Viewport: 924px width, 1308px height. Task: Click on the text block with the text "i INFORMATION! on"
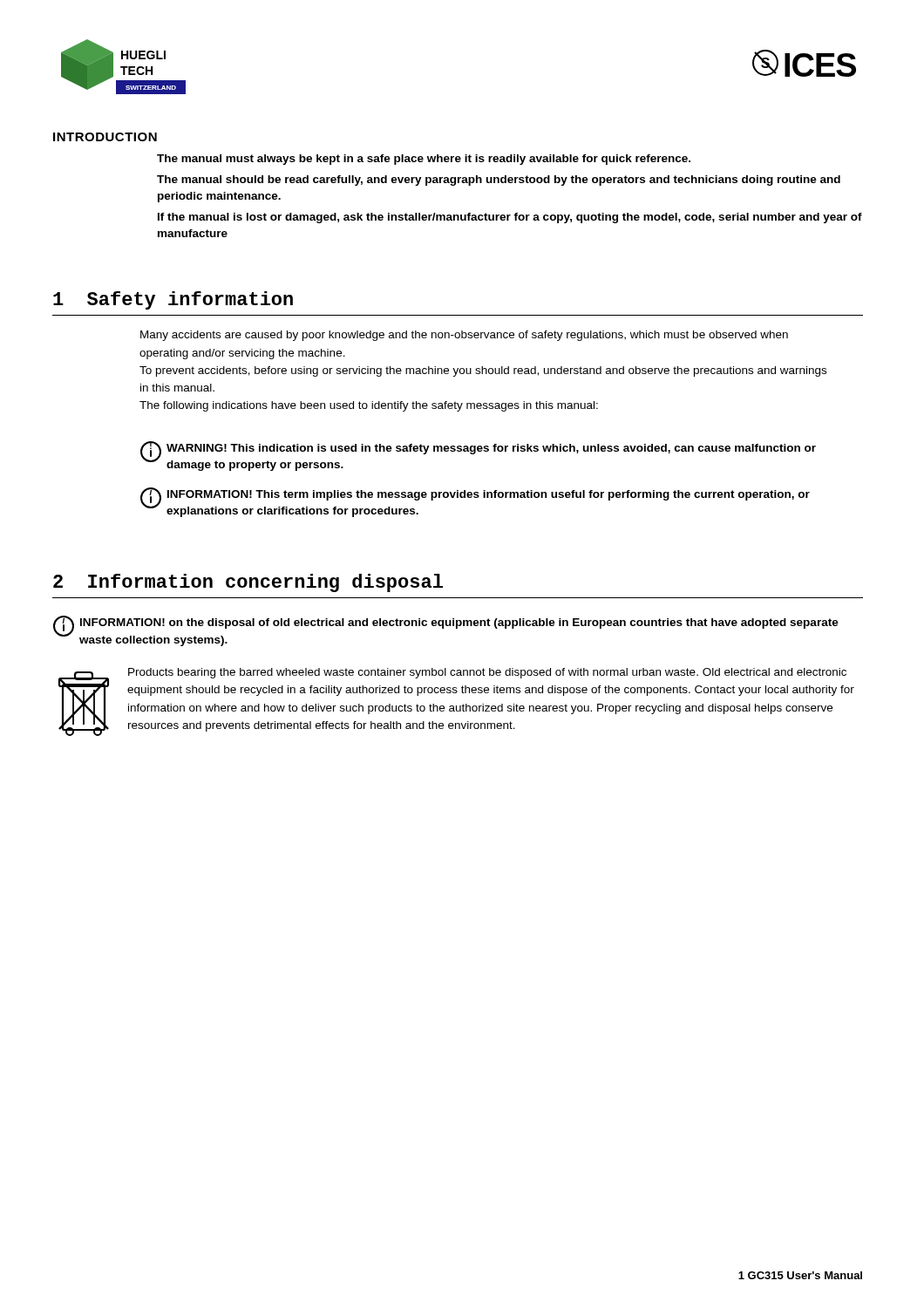[x=458, y=631]
